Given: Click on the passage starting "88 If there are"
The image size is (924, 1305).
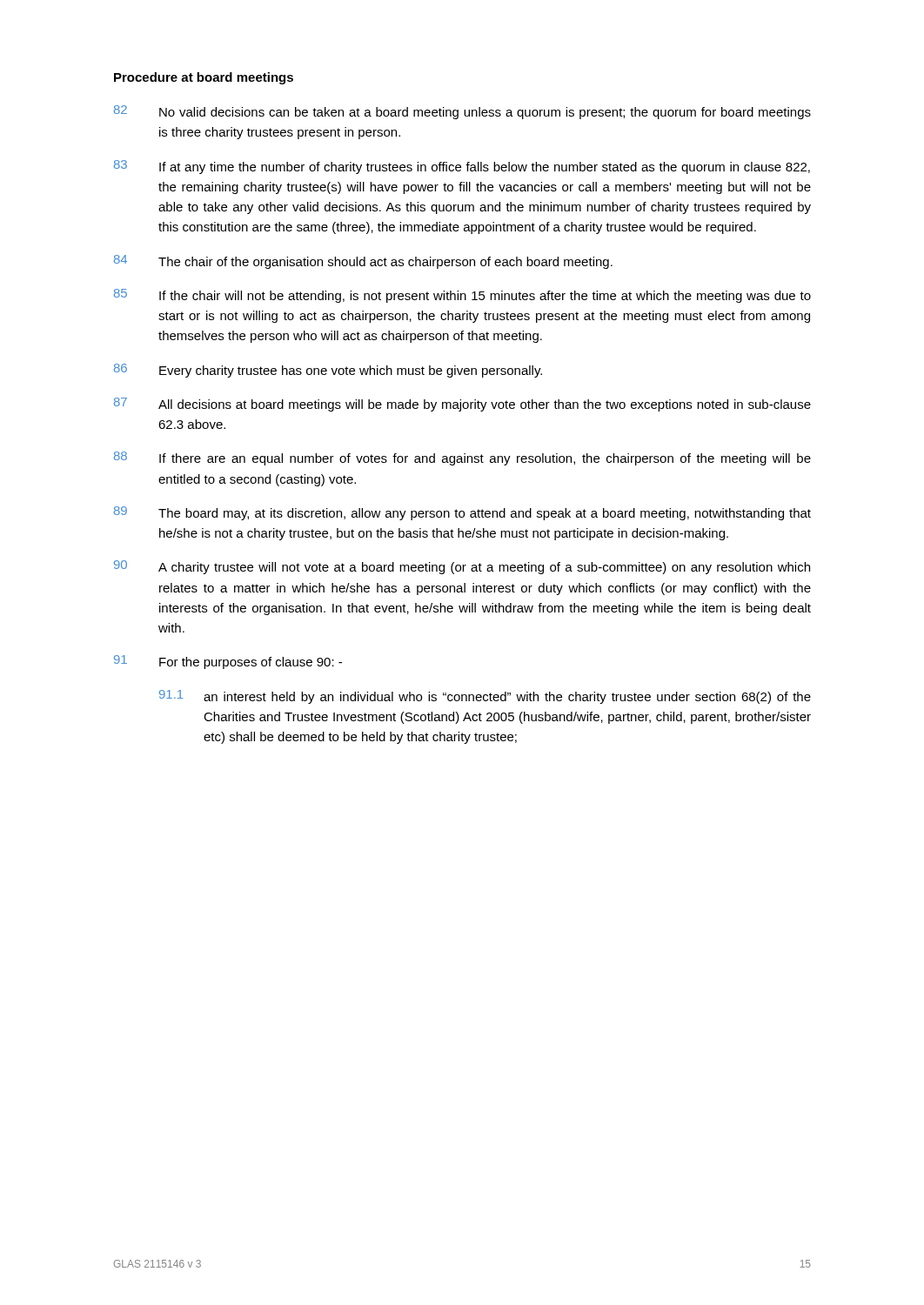Looking at the screenshot, I should [x=462, y=468].
